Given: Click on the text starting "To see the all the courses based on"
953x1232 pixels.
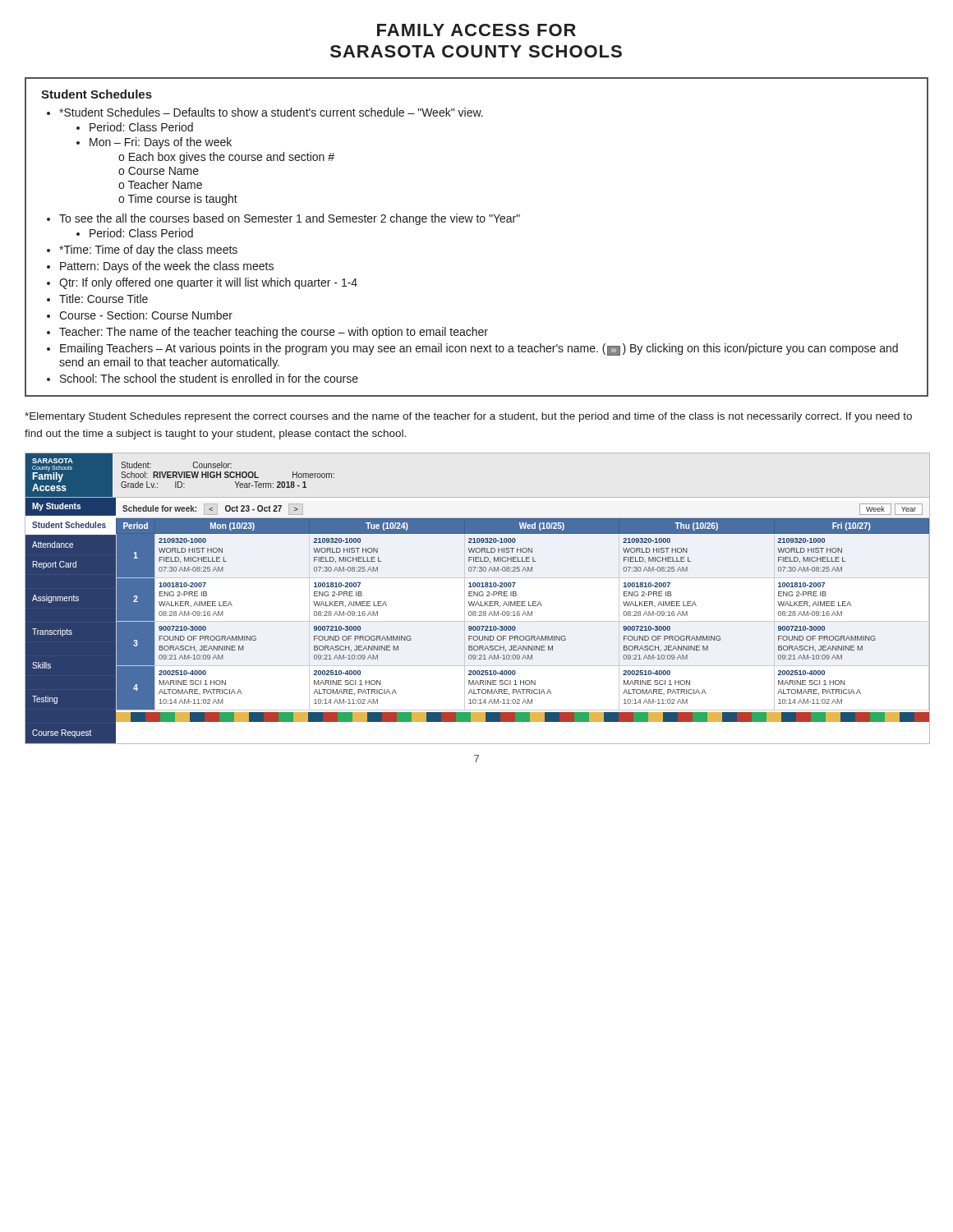Looking at the screenshot, I should 486,226.
